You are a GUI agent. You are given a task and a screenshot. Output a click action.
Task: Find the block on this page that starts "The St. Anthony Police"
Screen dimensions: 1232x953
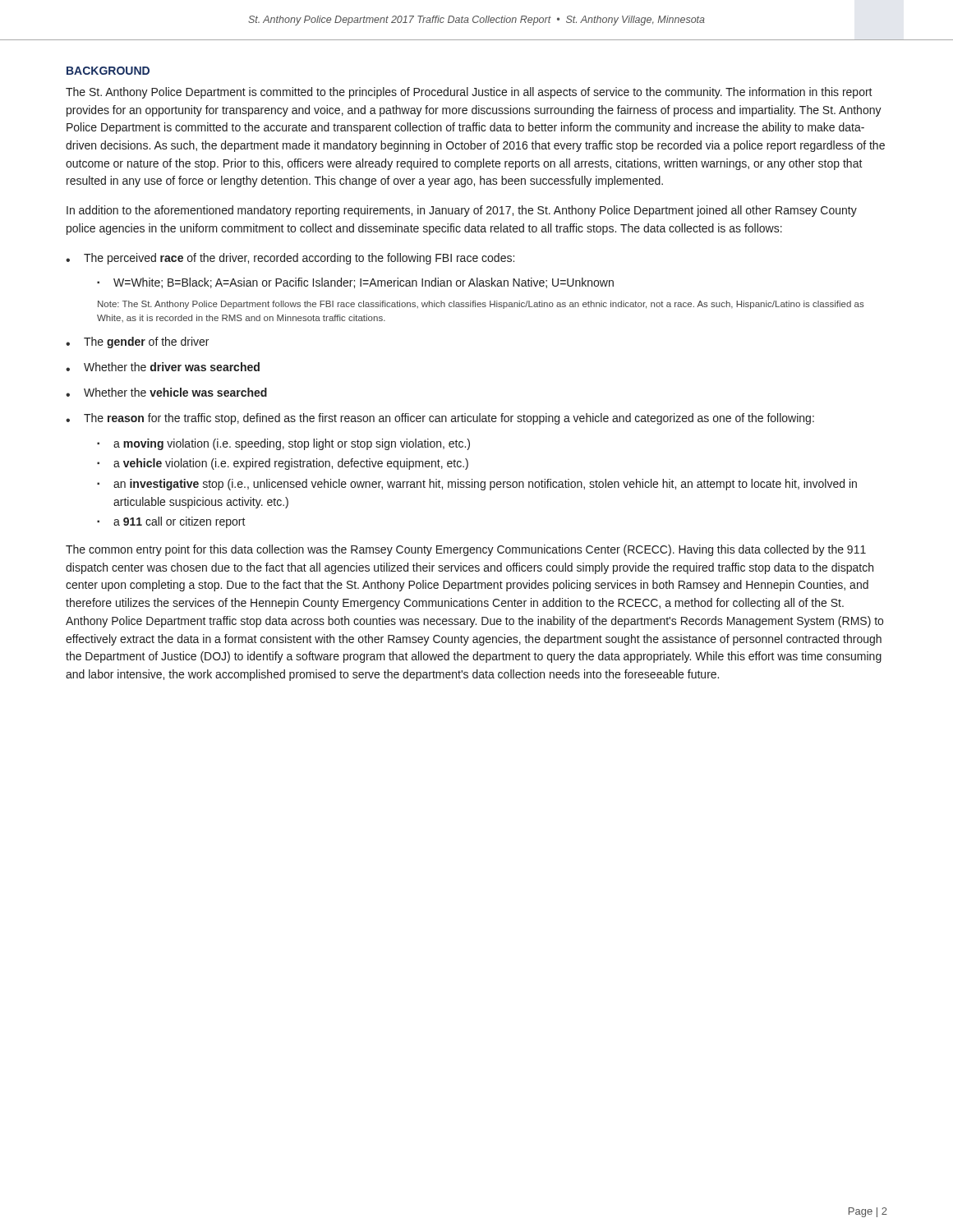pos(475,137)
